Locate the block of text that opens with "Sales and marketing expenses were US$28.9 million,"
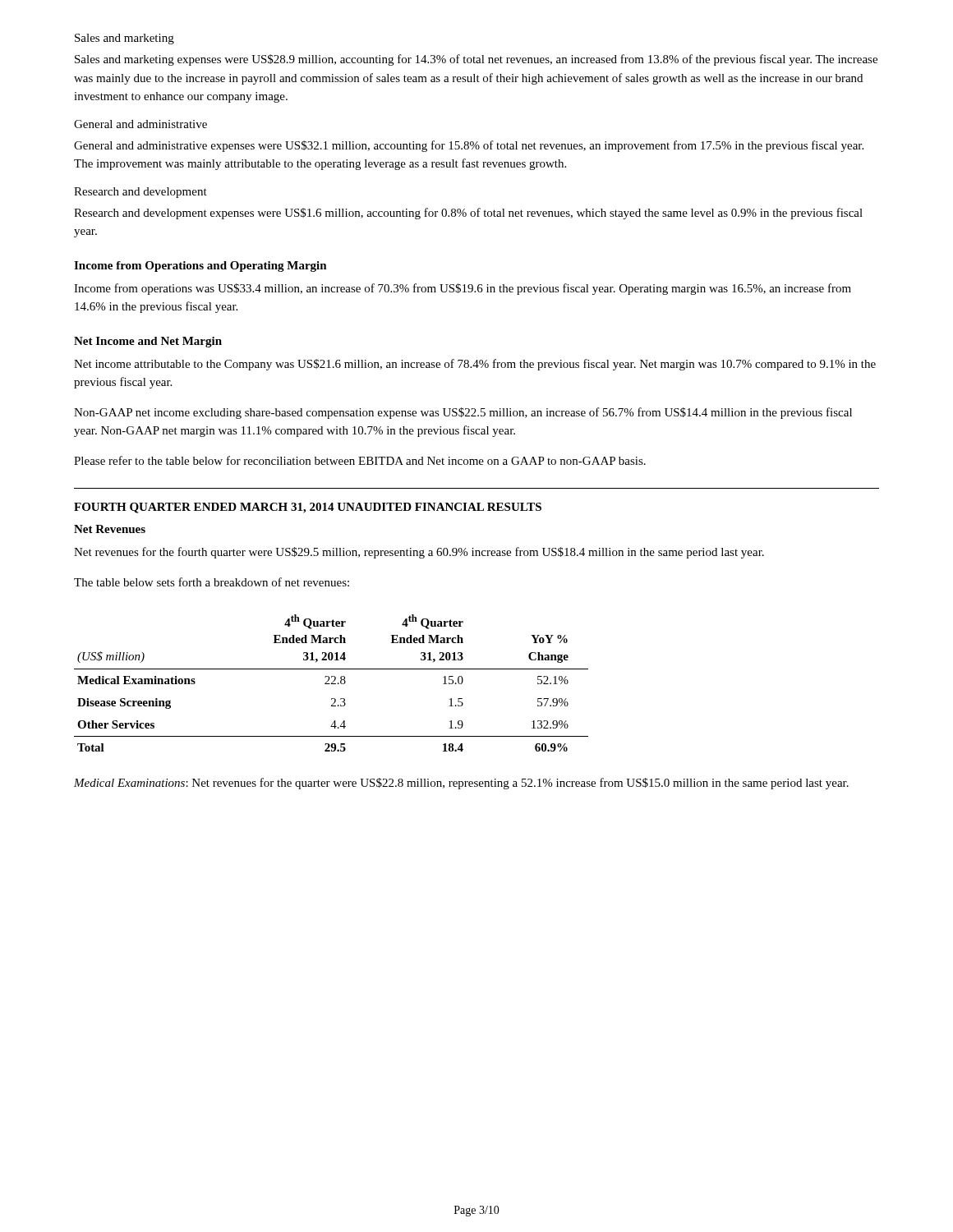The height and width of the screenshot is (1232, 953). click(x=476, y=78)
